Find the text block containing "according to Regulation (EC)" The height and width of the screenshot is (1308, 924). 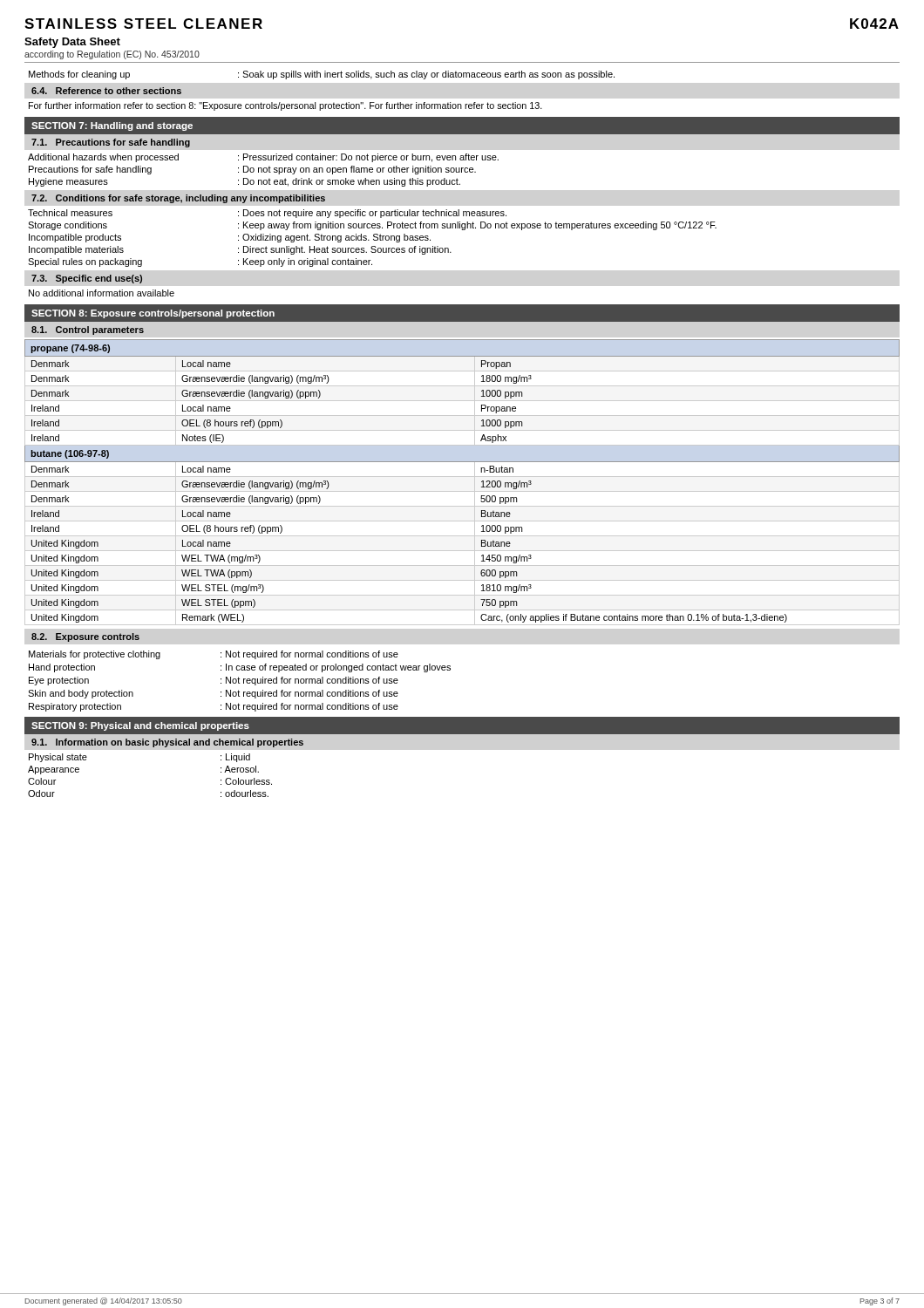point(112,54)
